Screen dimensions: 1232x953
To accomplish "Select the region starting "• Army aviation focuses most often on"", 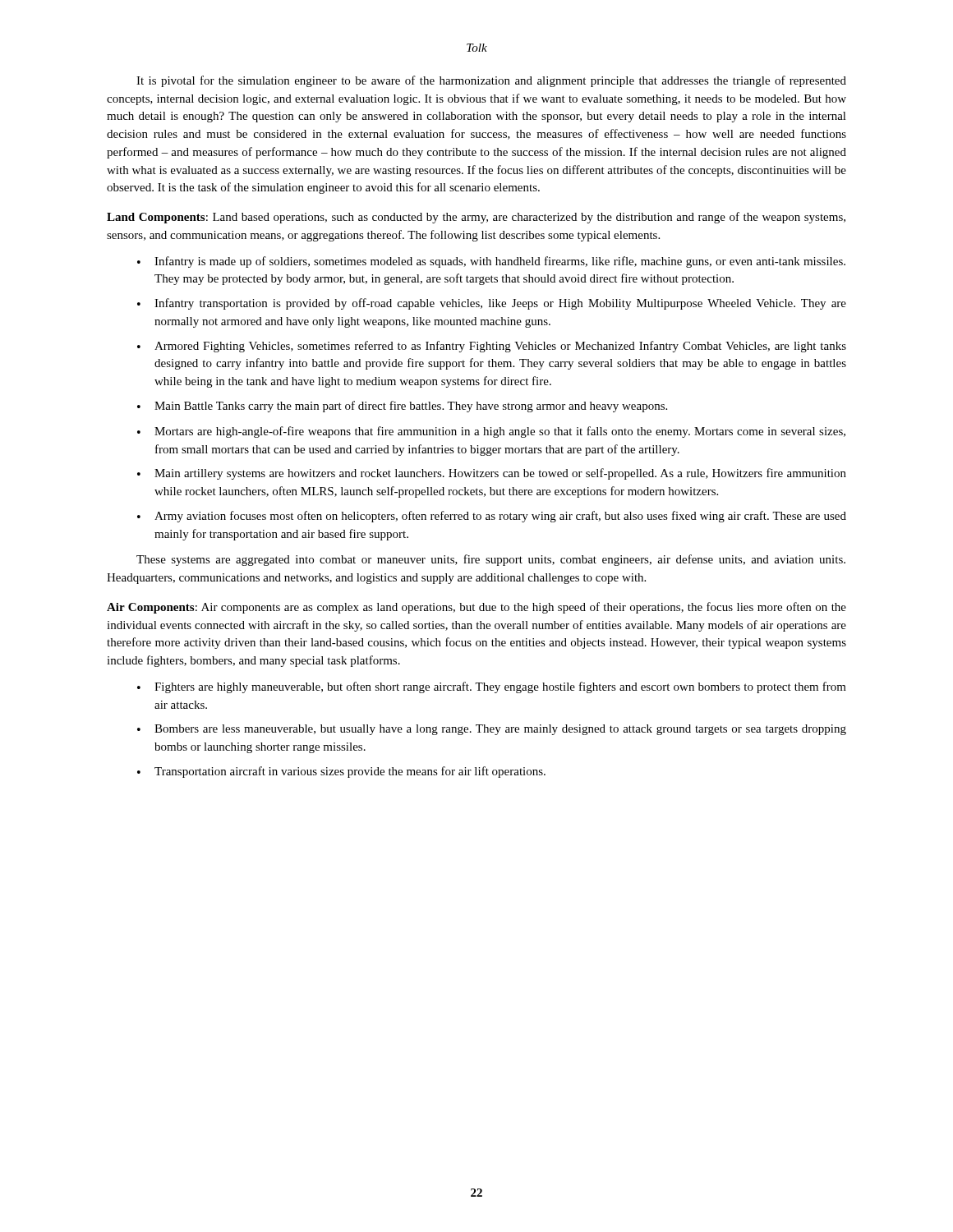I will click(x=491, y=525).
